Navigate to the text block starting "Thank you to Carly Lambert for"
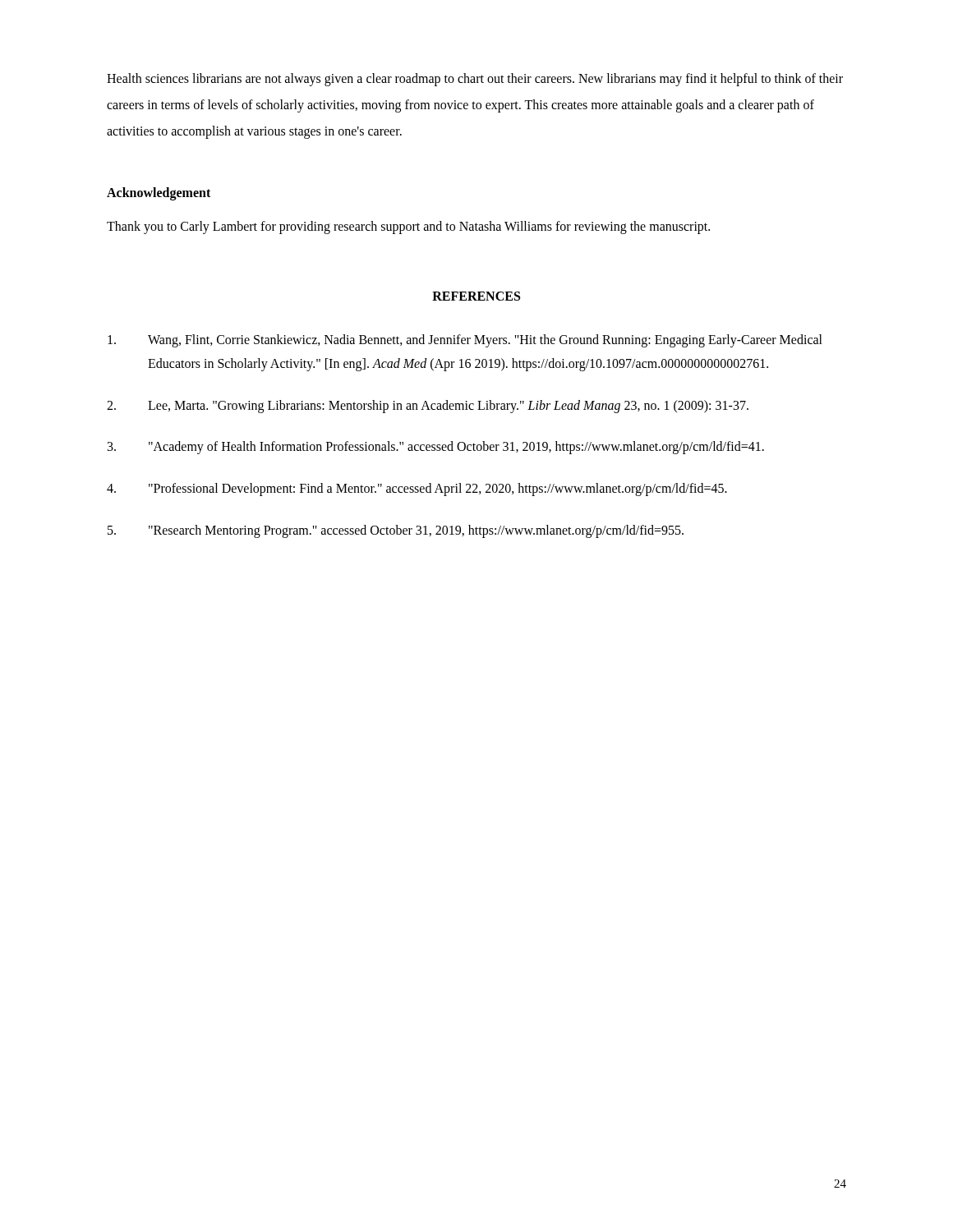This screenshot has width=953, height=1232. tap(409, 226)
